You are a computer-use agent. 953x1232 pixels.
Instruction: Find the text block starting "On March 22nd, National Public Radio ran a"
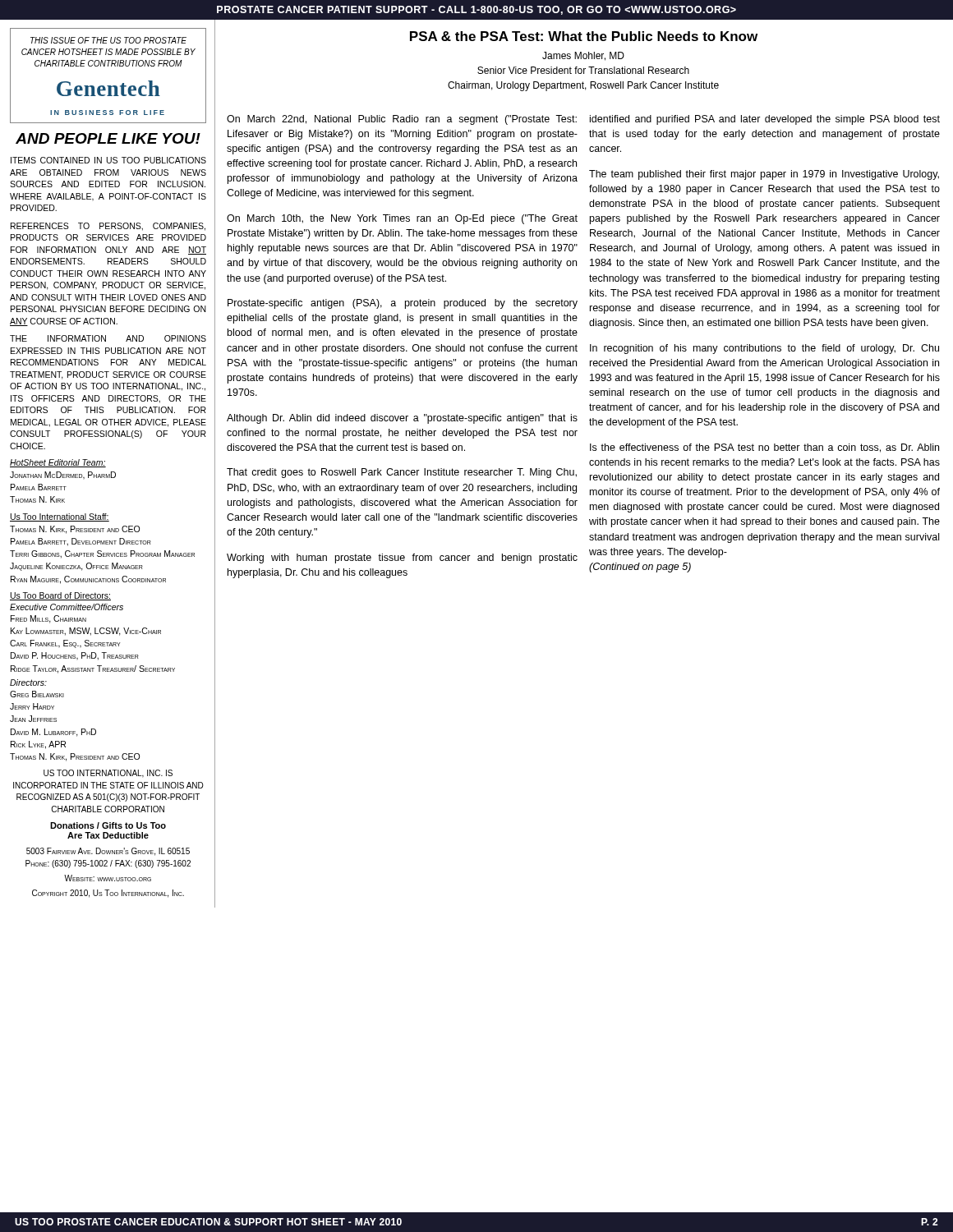(x=402, y=346)
